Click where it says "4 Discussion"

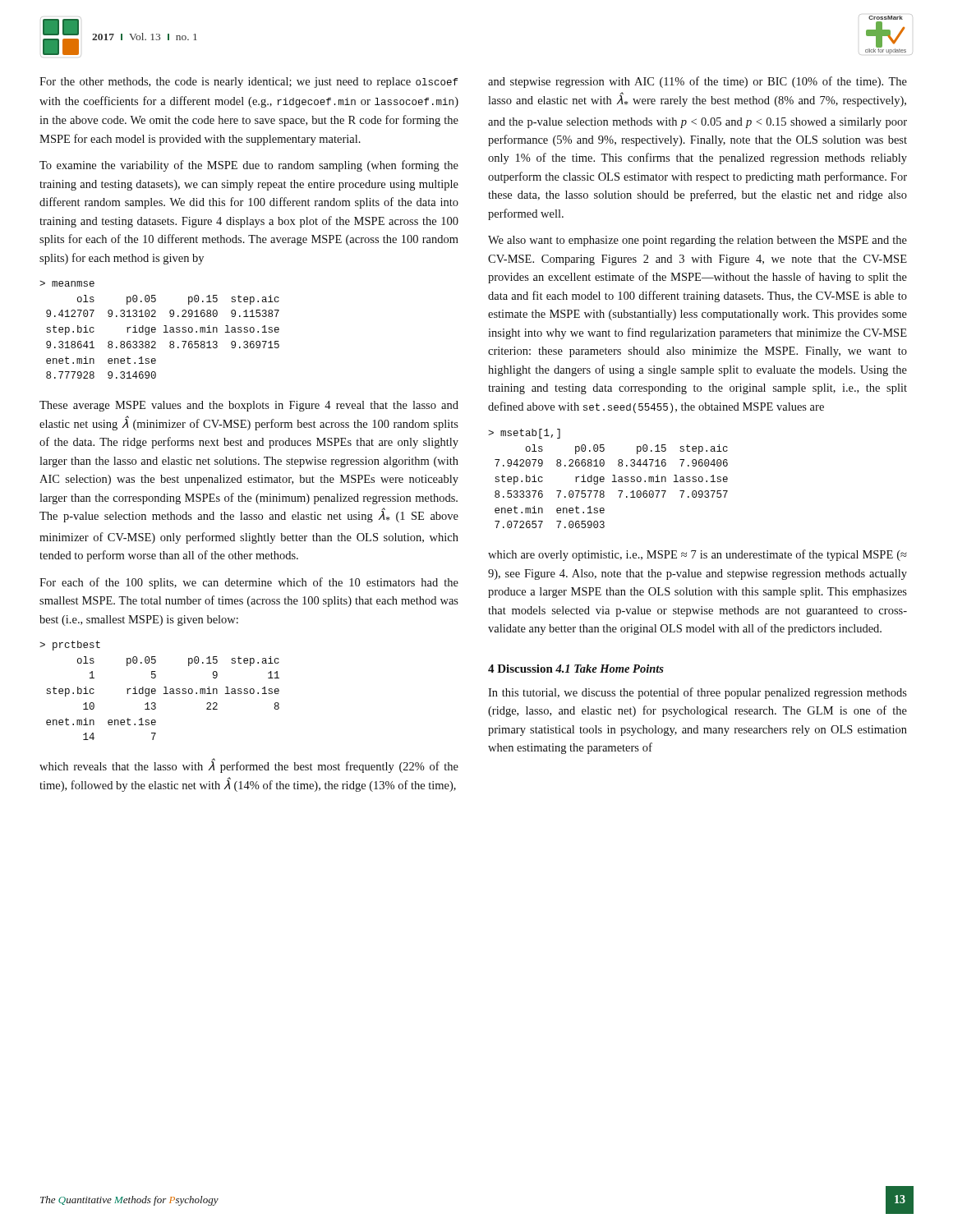(520, 668)
